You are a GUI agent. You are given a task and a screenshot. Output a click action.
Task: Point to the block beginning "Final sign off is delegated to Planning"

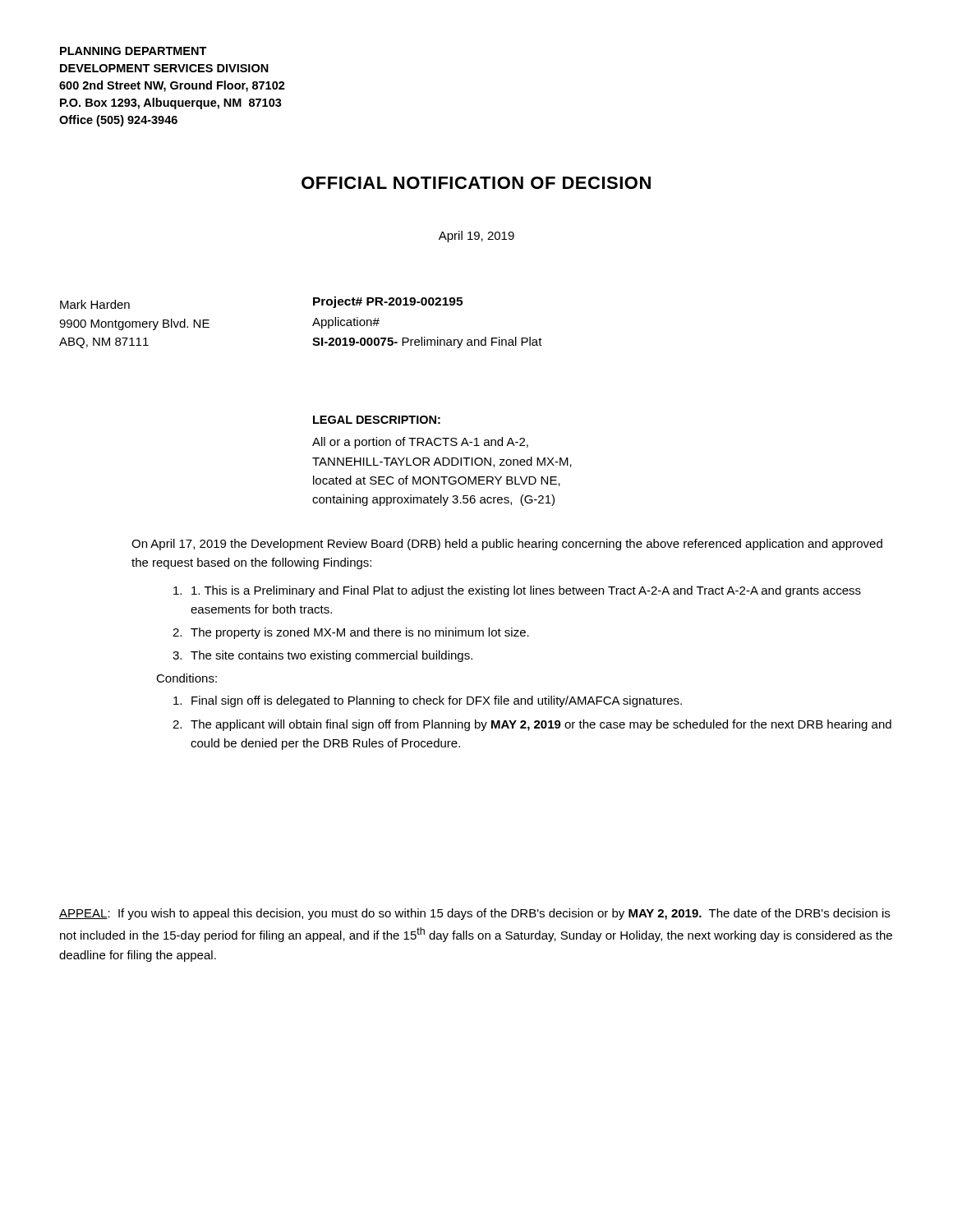click(428, 700)
